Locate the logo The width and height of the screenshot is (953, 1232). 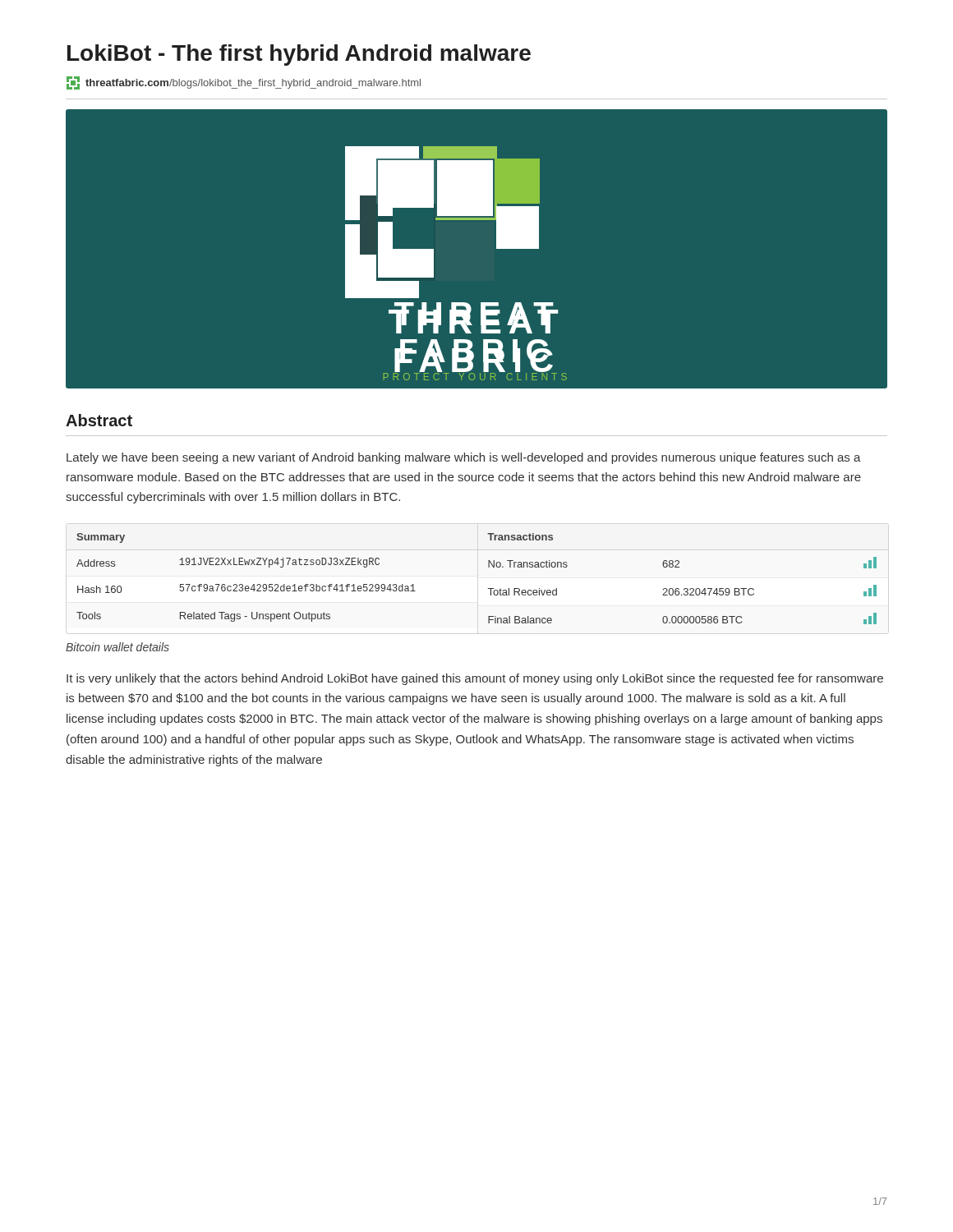point(476,249)
